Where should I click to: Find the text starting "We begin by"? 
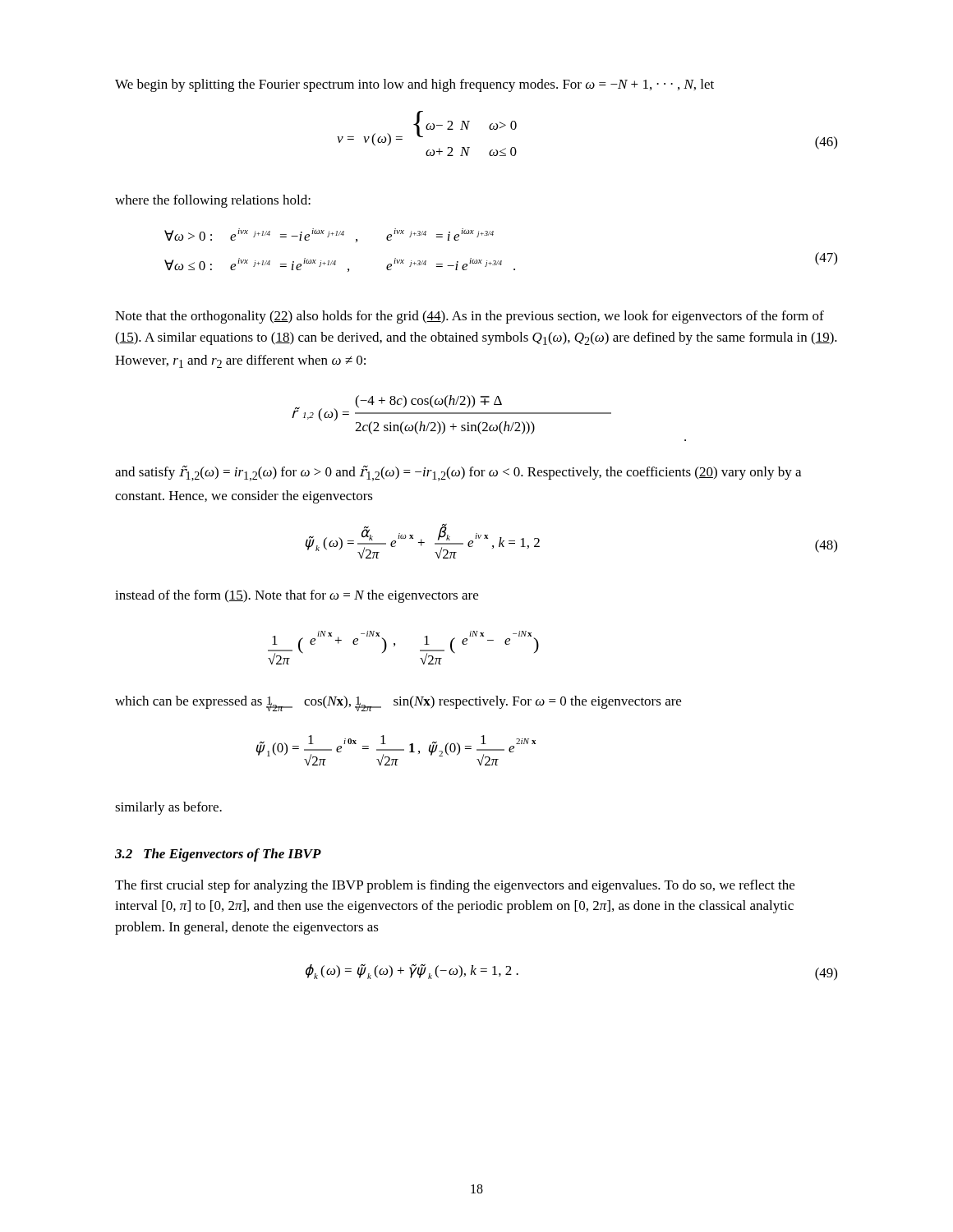point(415,84)
